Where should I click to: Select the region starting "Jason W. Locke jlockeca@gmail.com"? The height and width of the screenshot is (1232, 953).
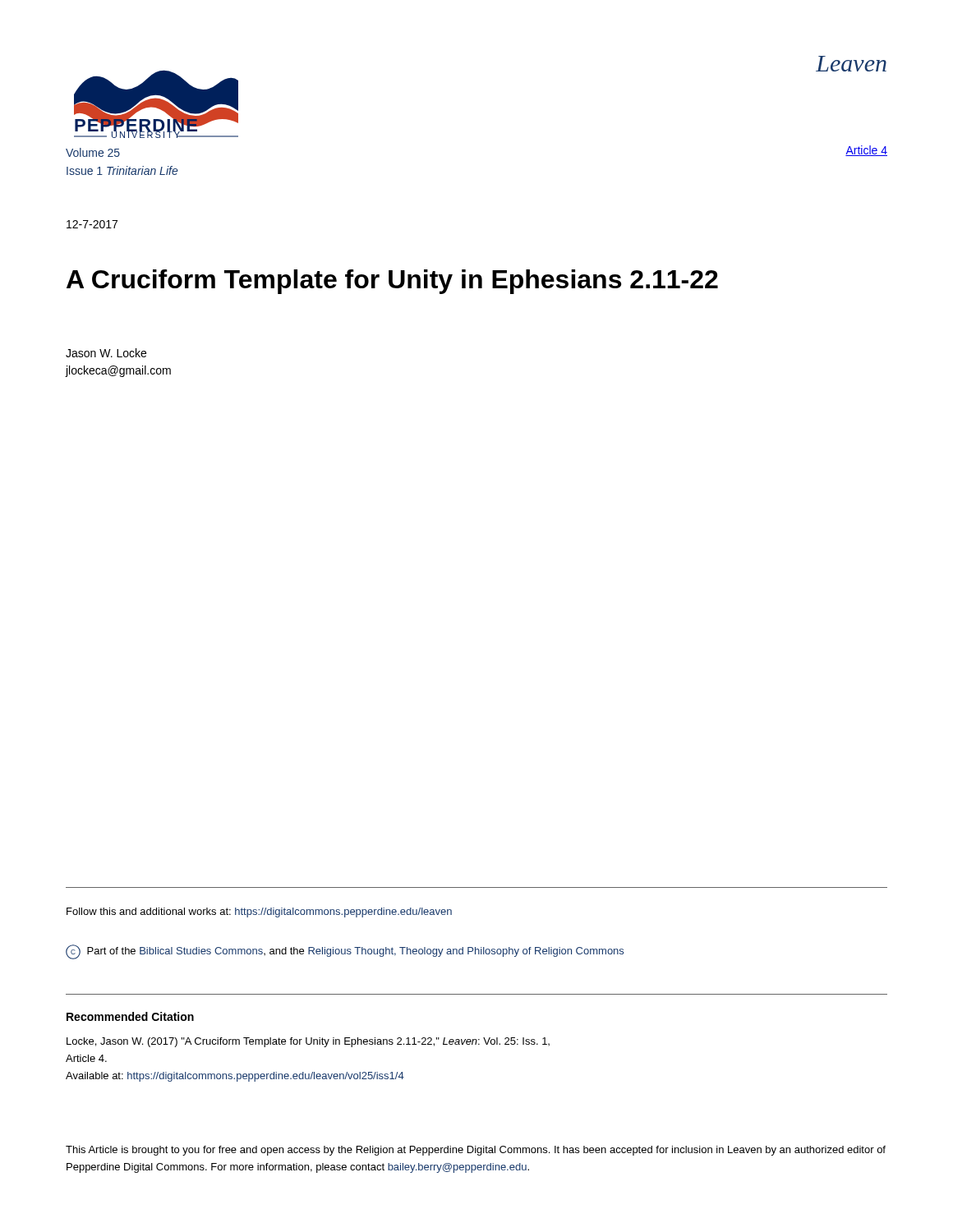pyautogui.click(x=119, y=362)
